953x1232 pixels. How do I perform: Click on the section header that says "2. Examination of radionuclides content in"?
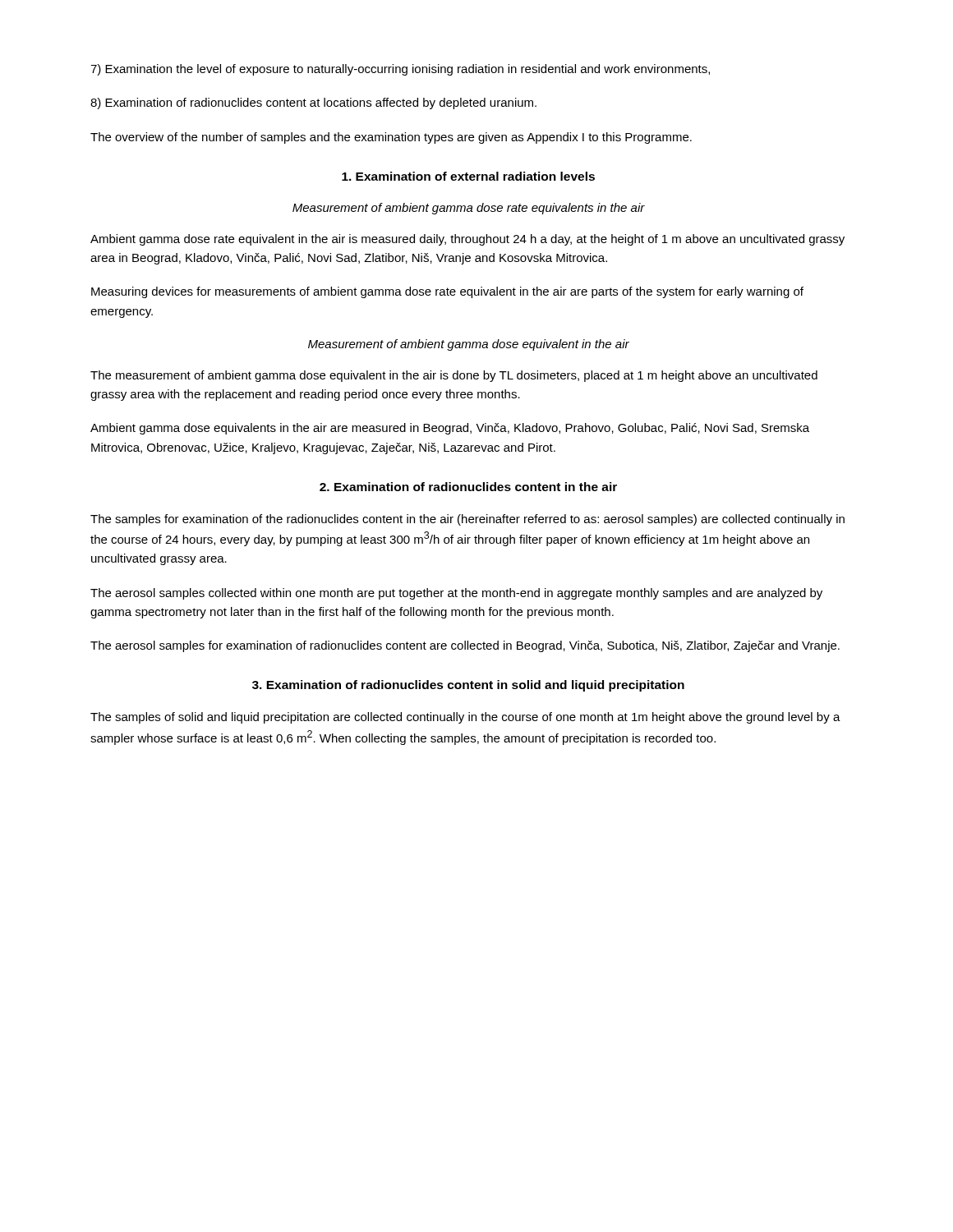(468, 486)
